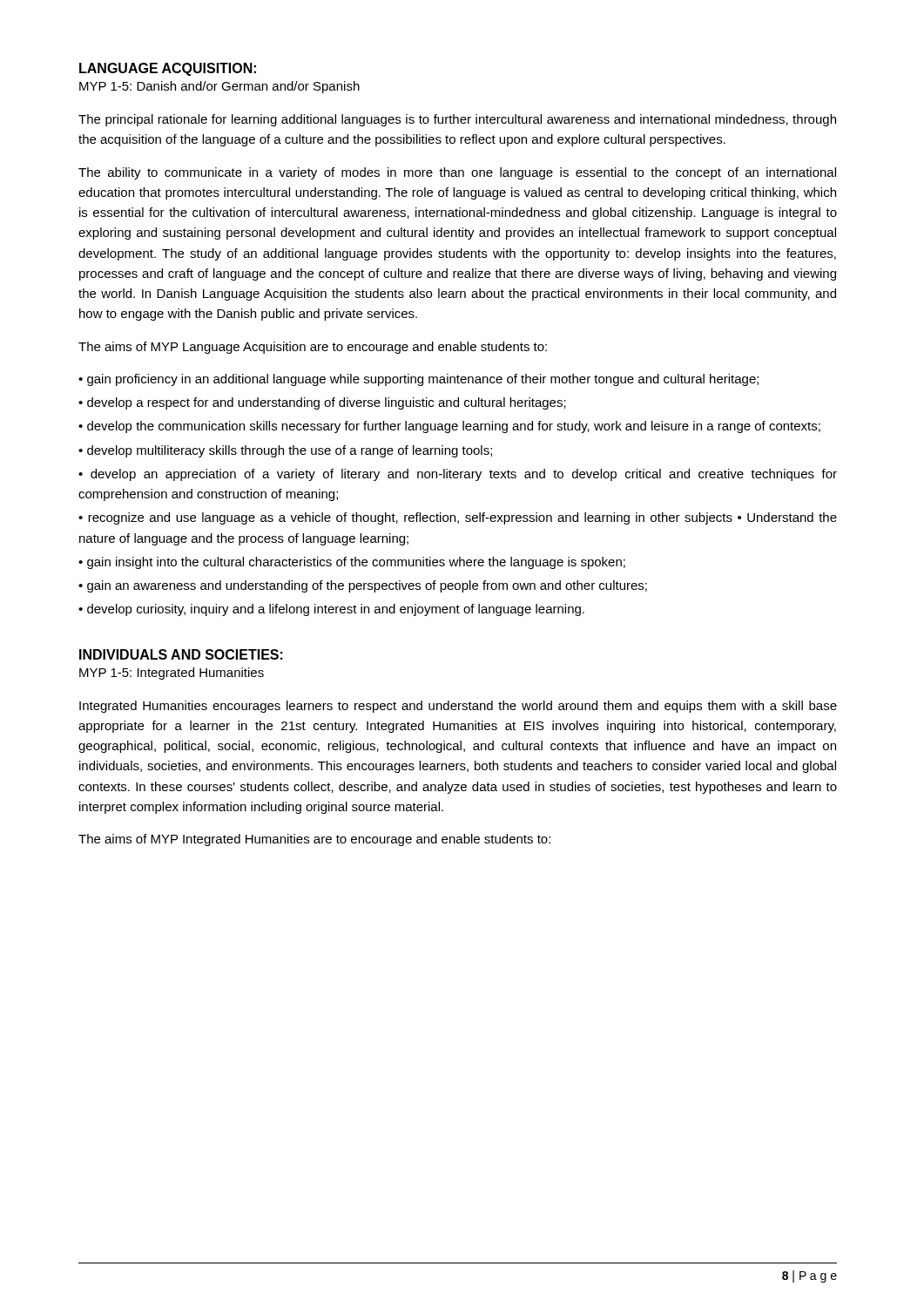Select the text block that says "The aims of MYP Integrated Humanities"

[315, 839]
